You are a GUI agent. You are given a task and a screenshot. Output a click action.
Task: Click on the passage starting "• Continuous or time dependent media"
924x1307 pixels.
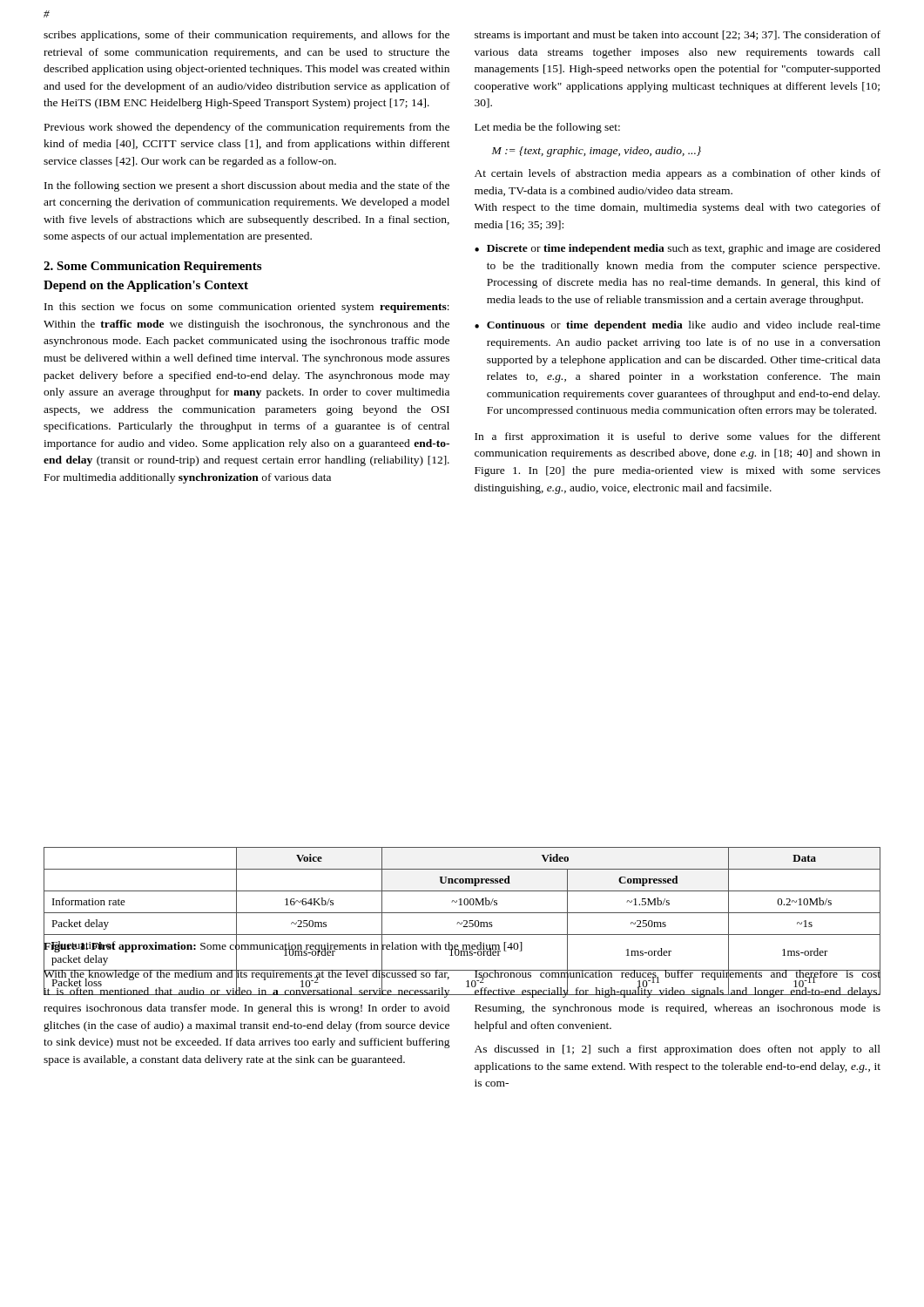[677, 368]
